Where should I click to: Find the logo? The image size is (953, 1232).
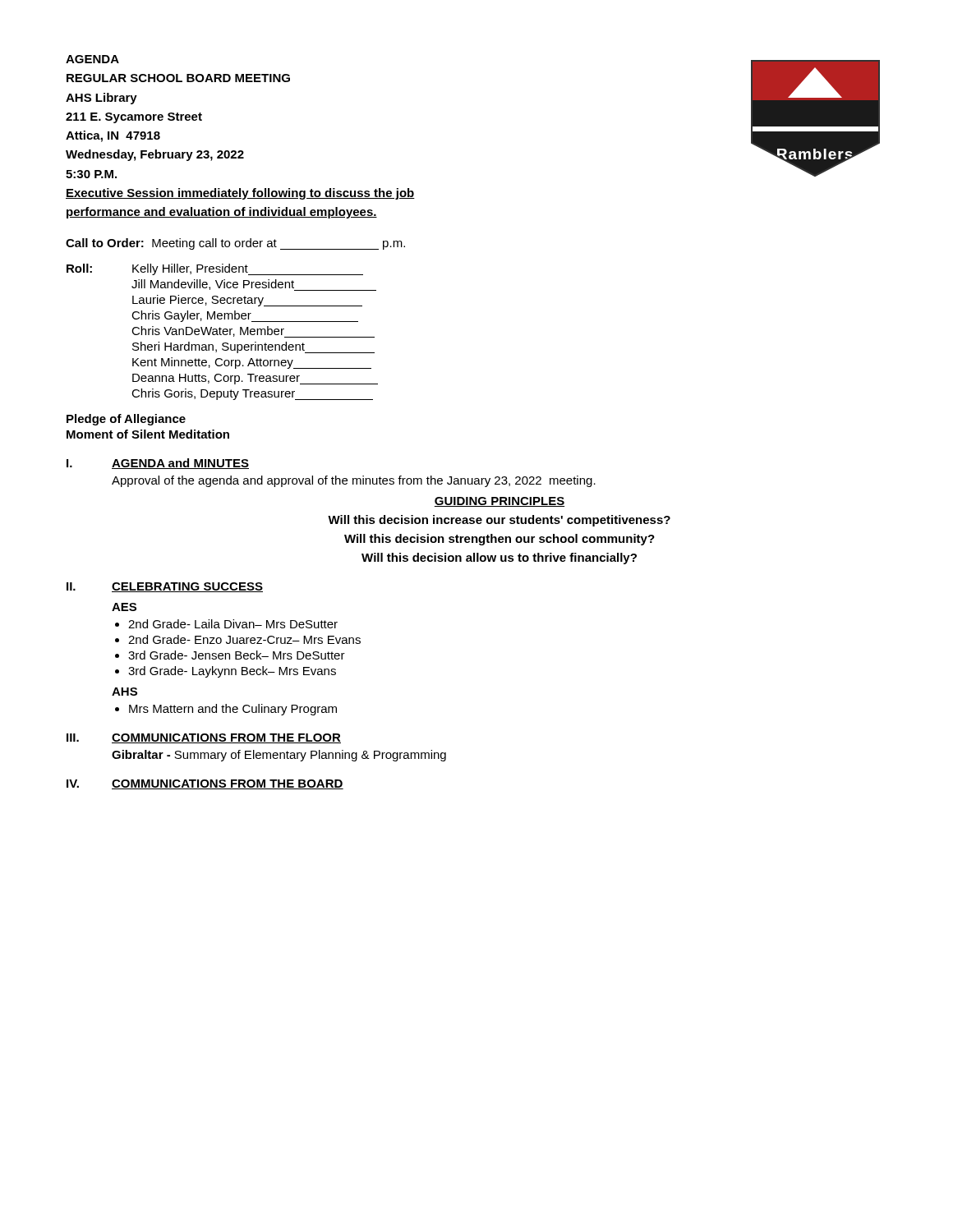pos(811,115)
